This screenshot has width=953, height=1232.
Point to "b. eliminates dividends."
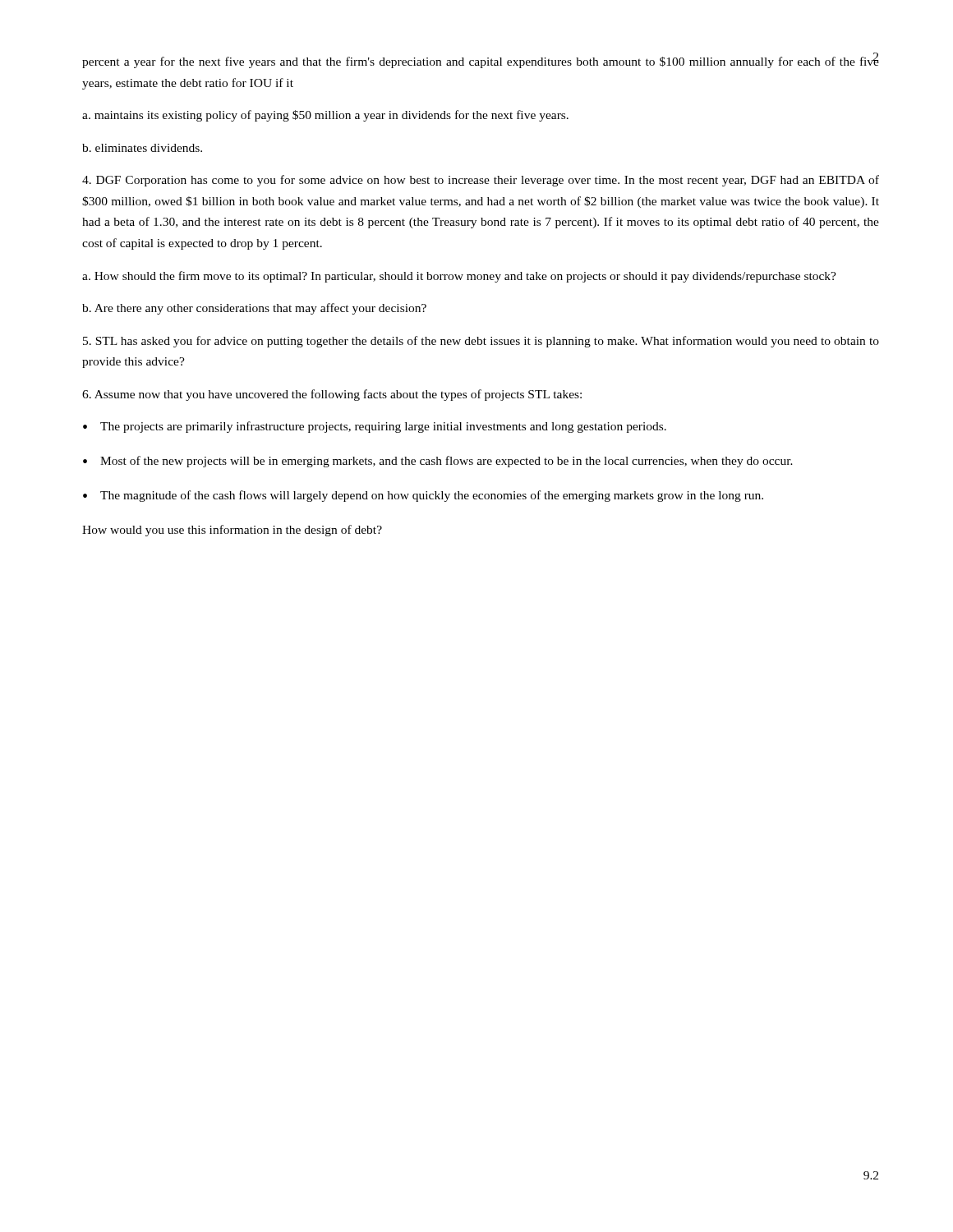(143, 147)
